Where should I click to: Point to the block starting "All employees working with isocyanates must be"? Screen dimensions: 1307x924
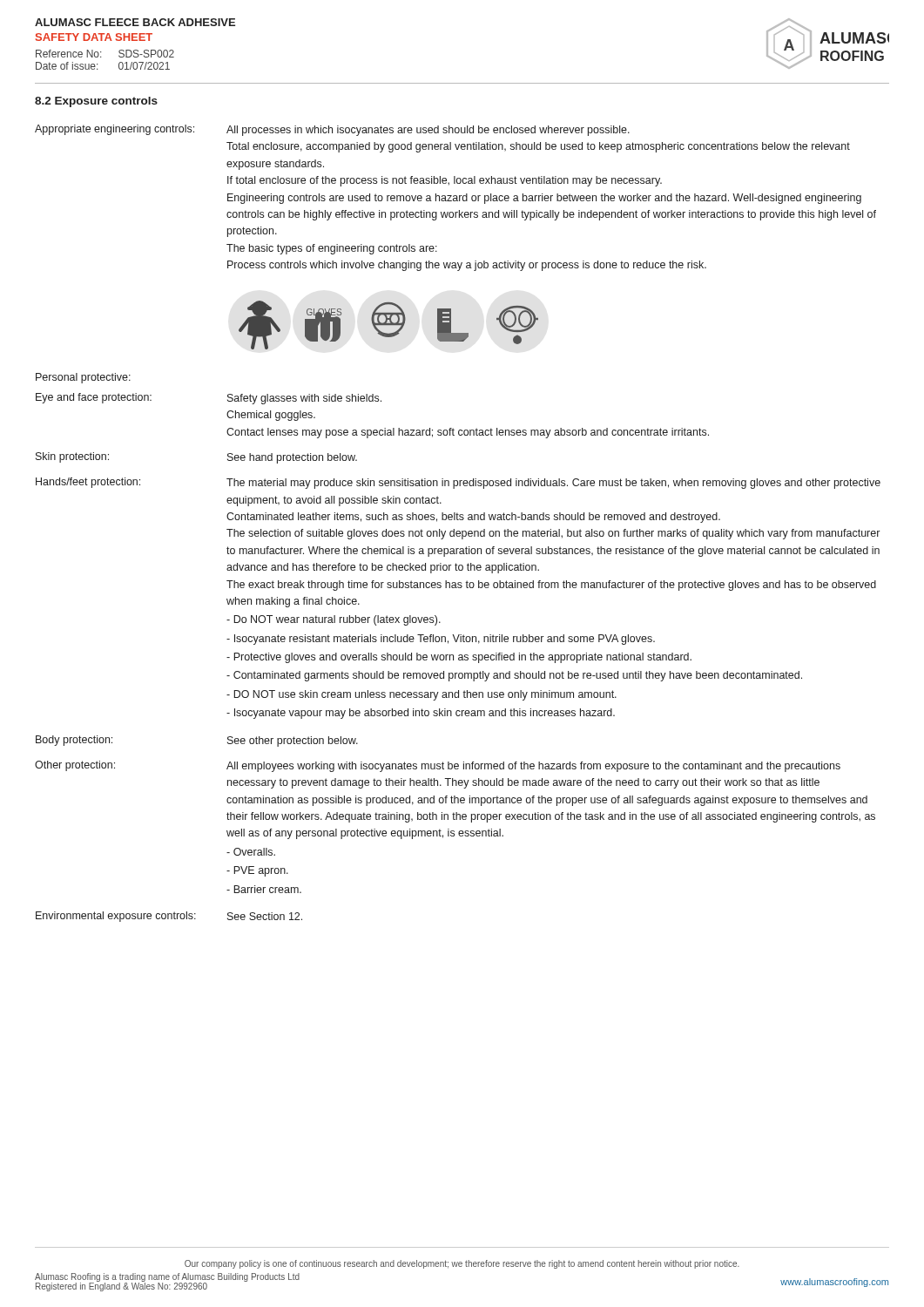pyautogui.click(x=558, y=829)
